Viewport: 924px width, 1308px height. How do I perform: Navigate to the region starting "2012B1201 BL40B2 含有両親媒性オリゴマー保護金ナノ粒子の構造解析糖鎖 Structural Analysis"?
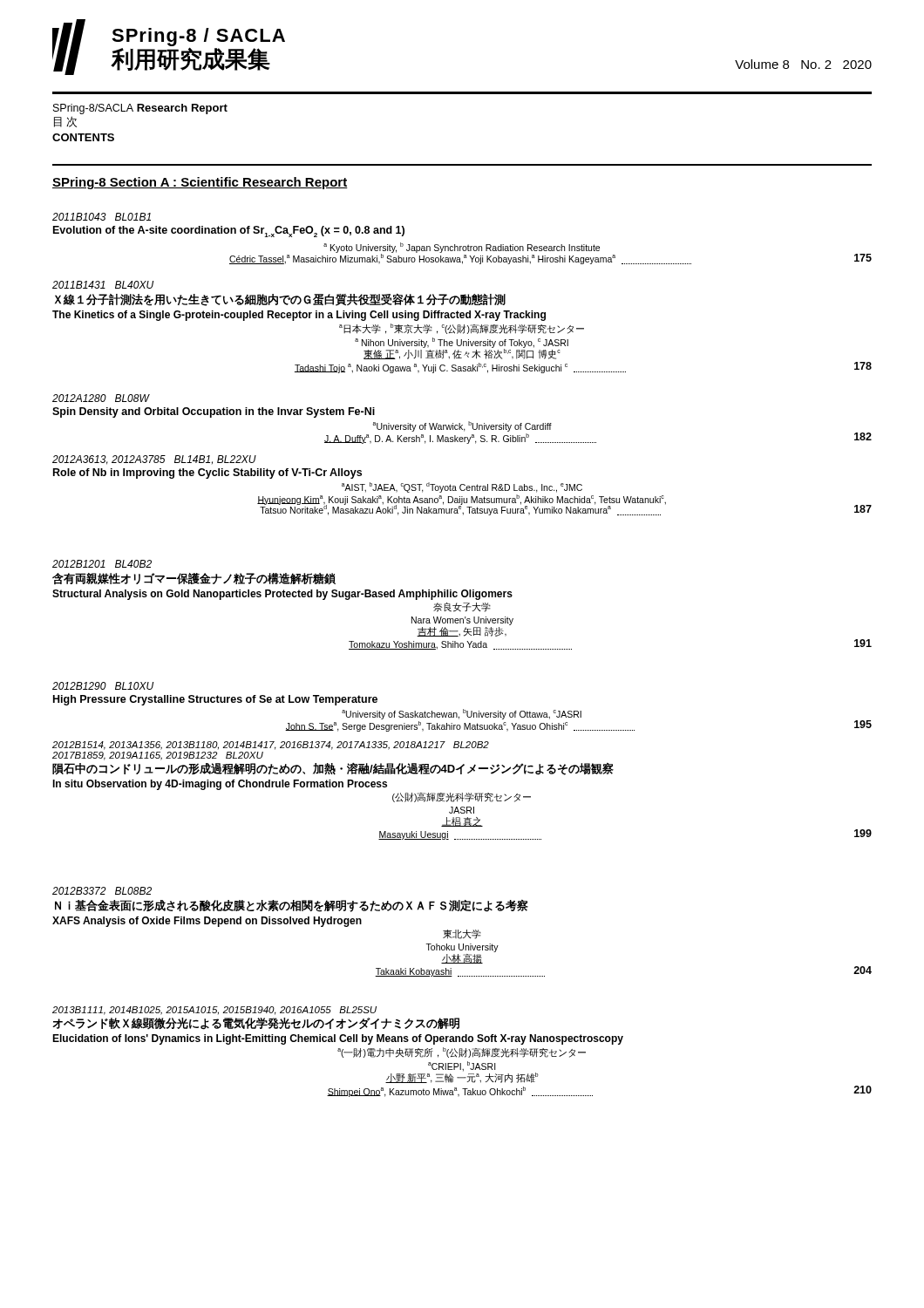coord(462,604)
